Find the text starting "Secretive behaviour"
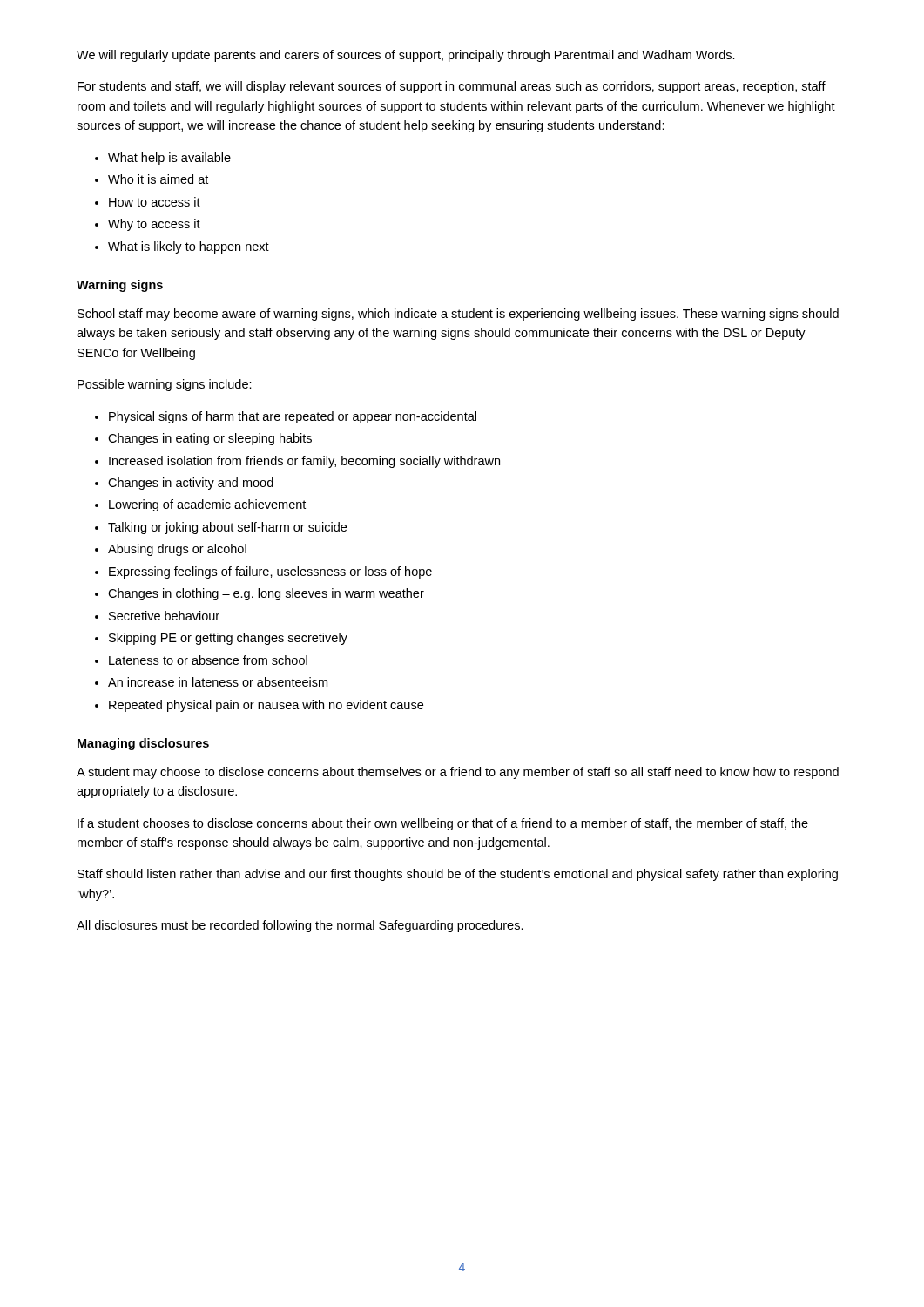The height and width of the screenshot is (1307, 924). (x=157, y=616)
